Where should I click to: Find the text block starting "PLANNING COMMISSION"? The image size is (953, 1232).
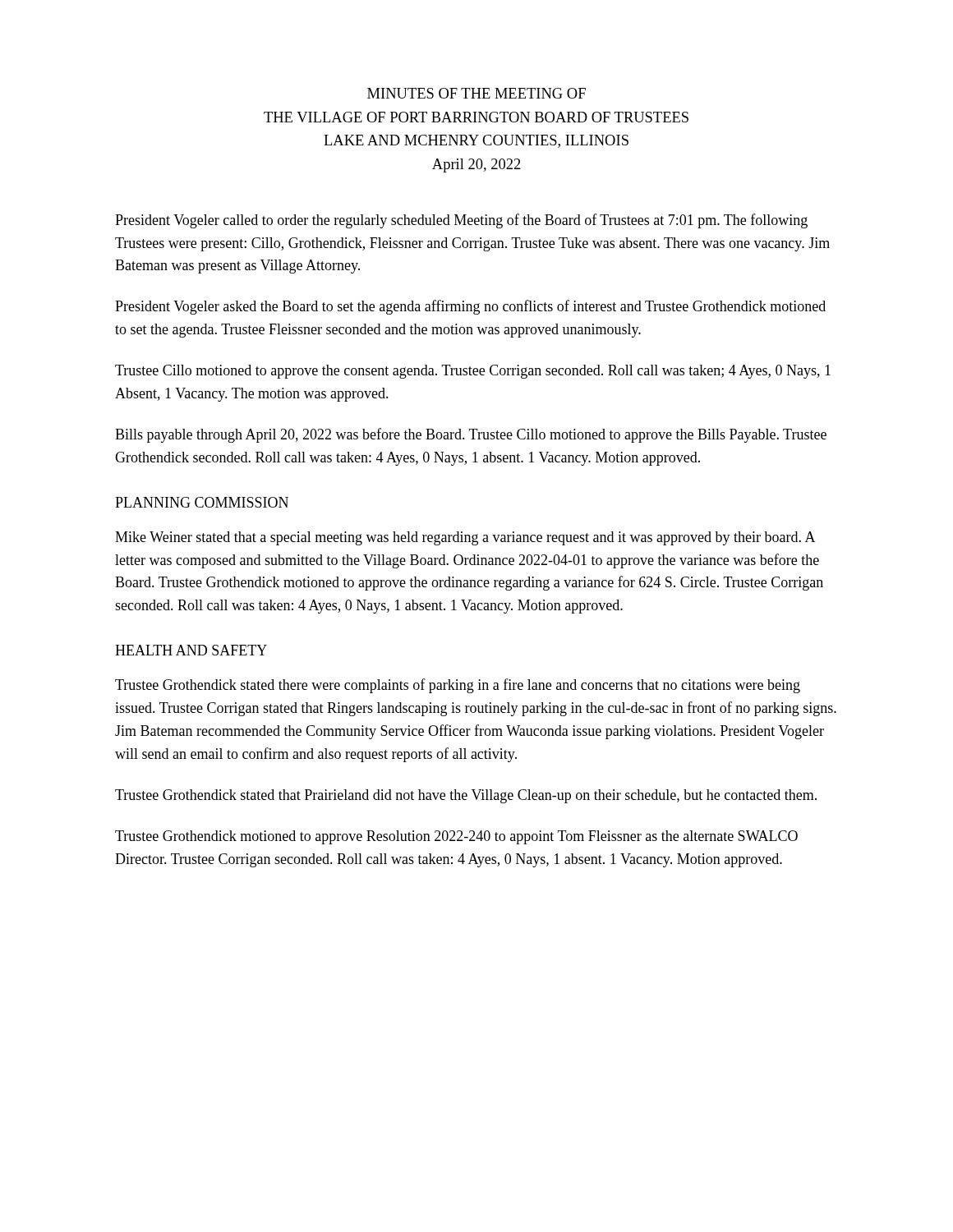coord(202,502)
